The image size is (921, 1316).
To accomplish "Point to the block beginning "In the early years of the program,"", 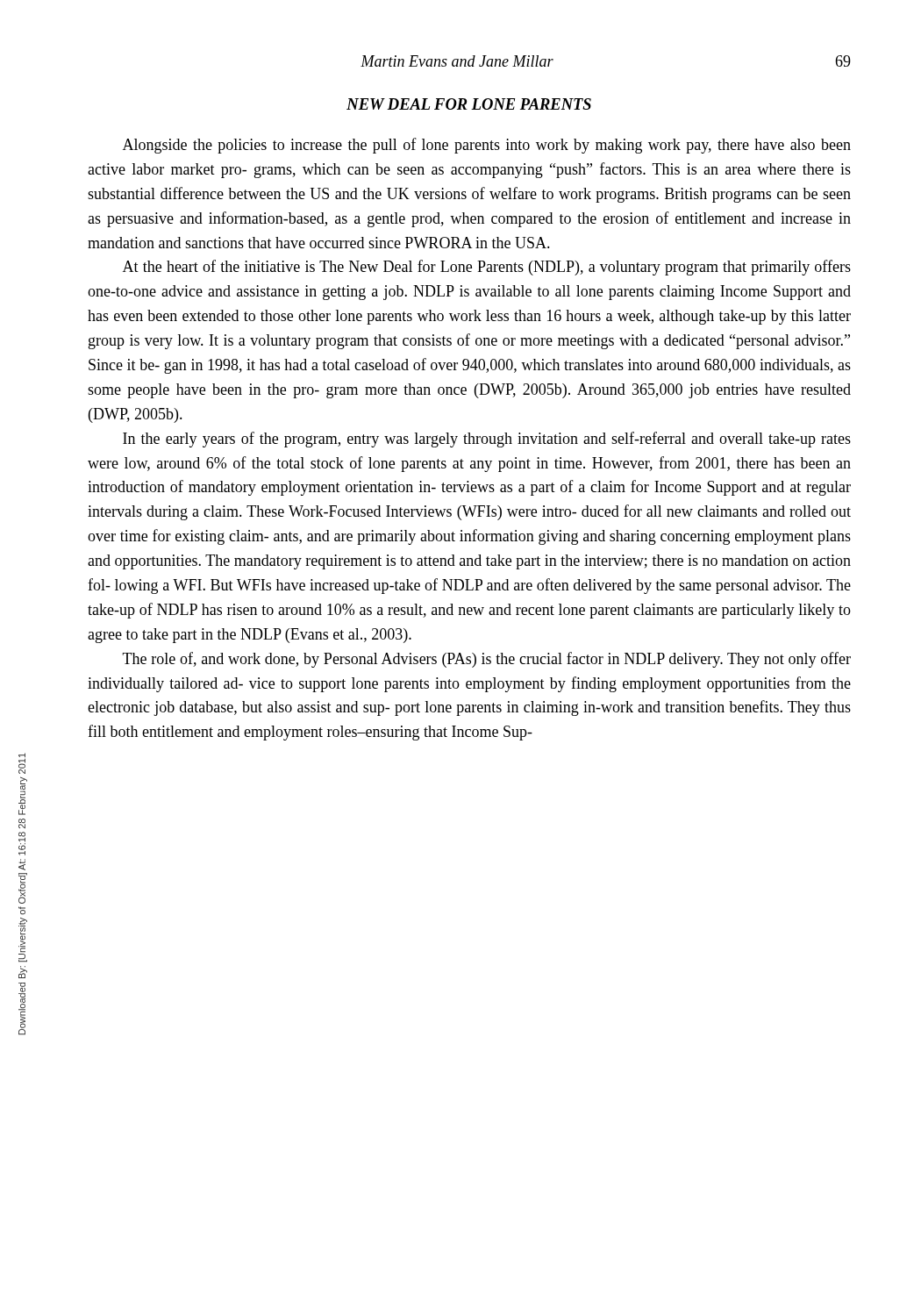I will coord(469,536).
